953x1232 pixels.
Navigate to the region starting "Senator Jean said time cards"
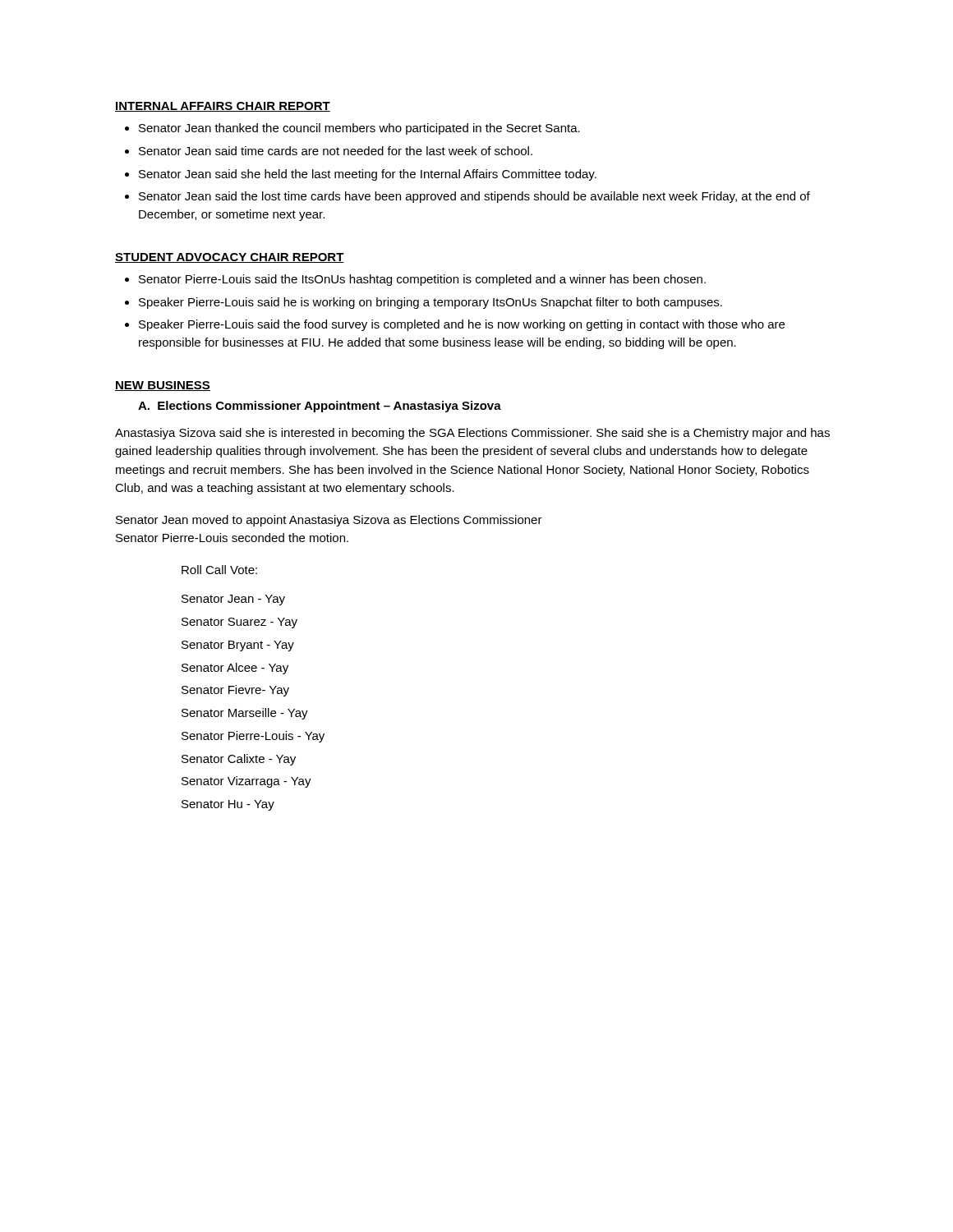point(336,150)
